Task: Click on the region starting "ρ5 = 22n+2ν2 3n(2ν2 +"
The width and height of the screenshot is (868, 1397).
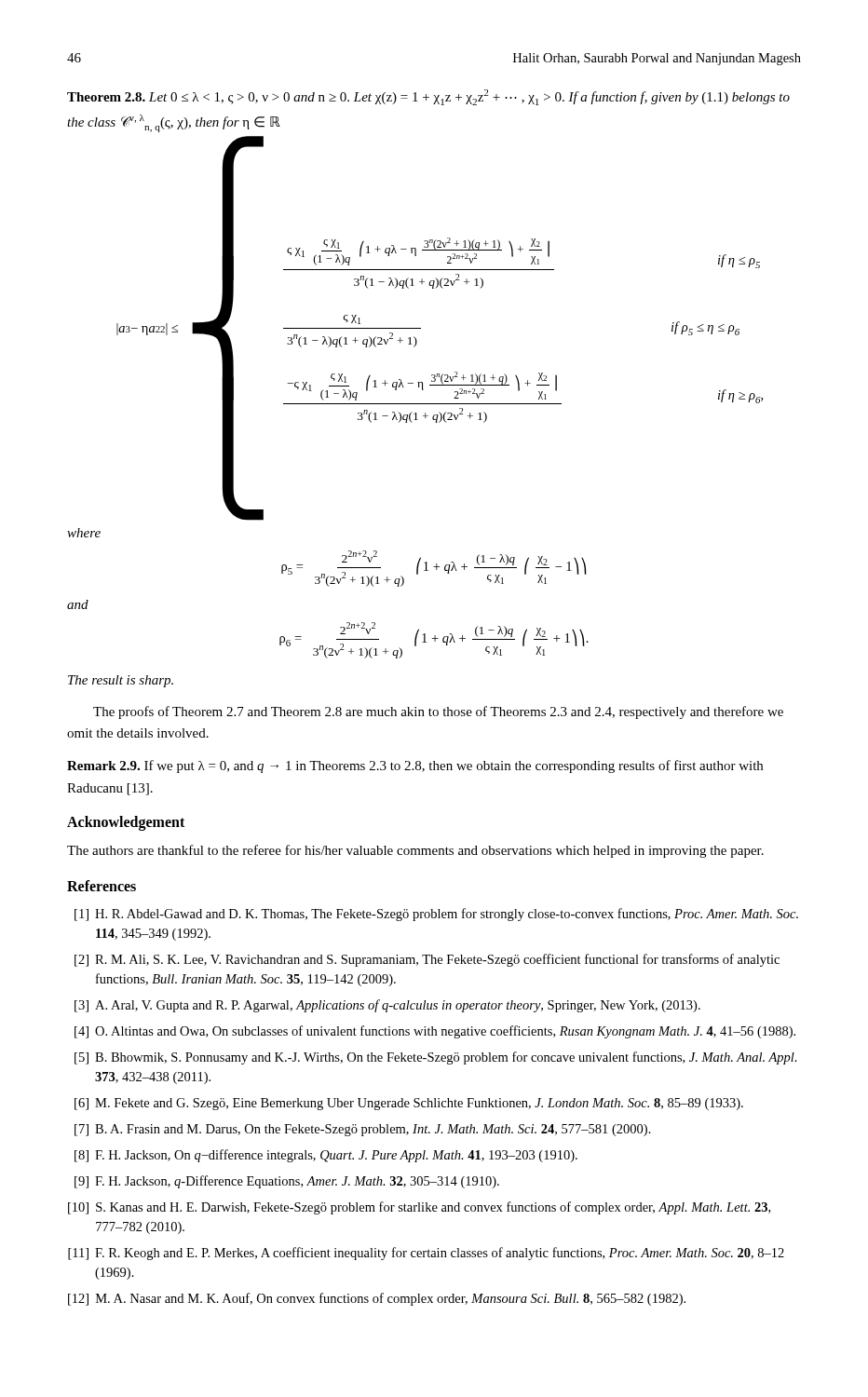Action: point(434,568)
